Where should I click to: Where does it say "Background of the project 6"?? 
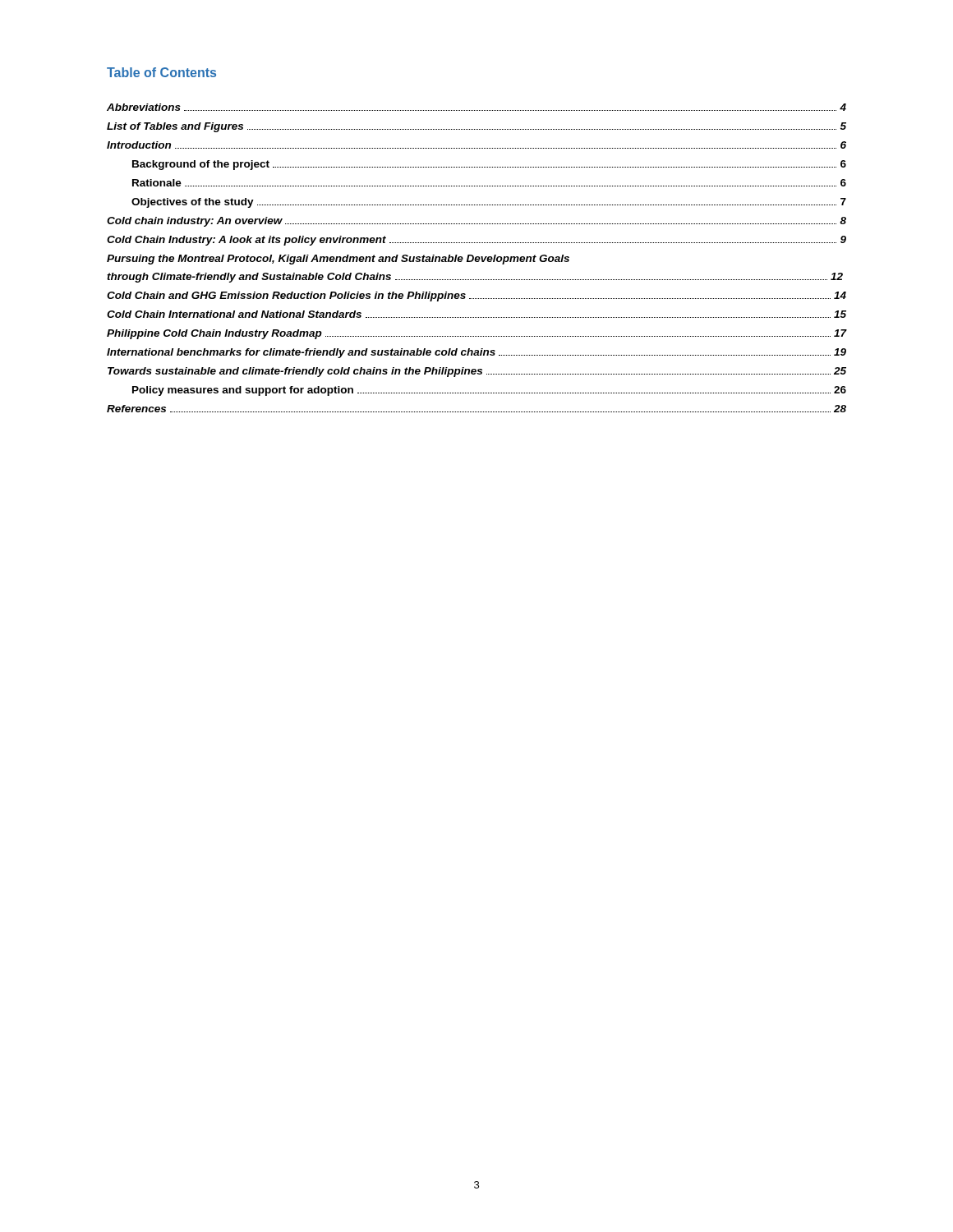489,165
